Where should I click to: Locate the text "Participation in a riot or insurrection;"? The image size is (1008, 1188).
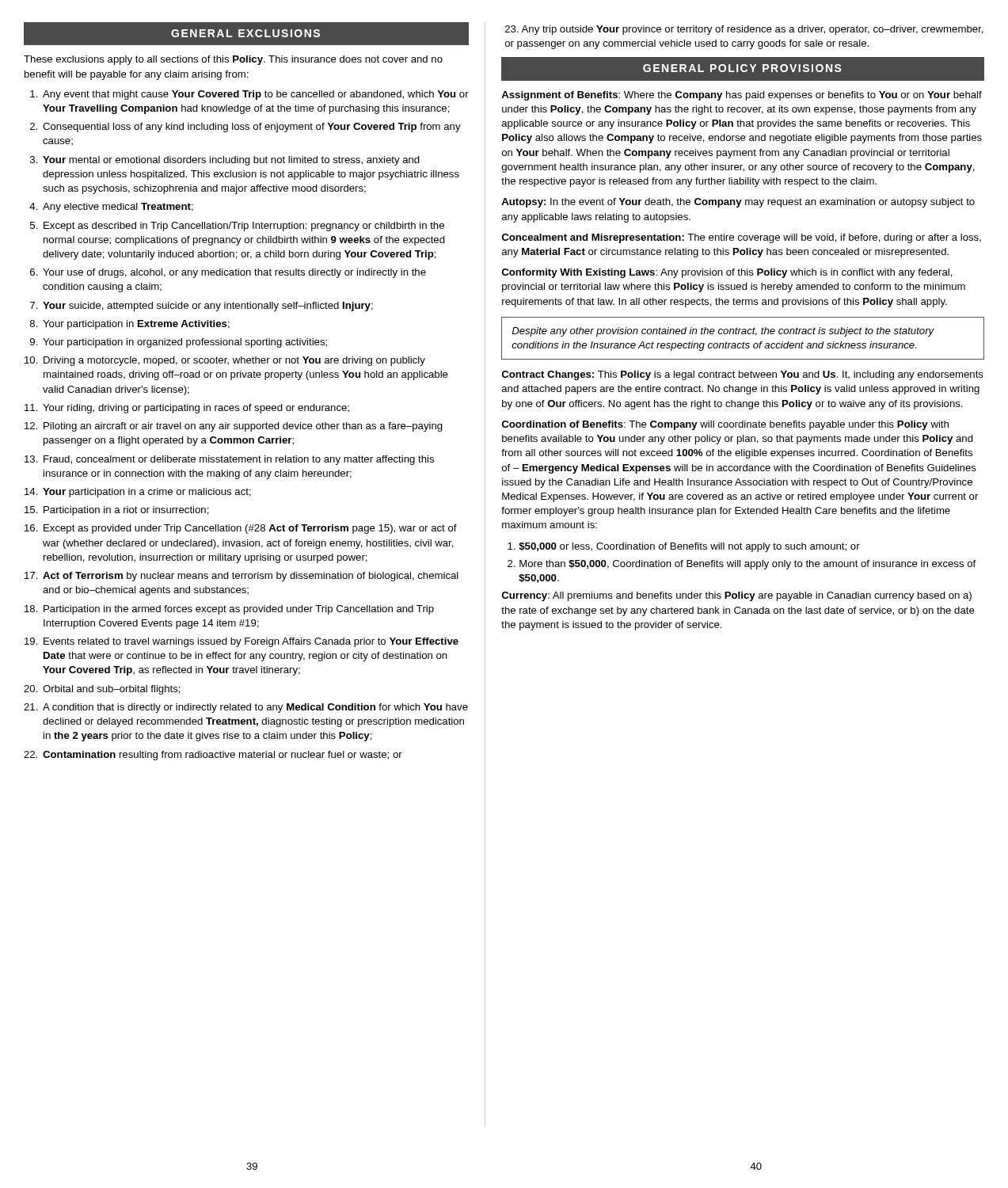coord(126,510)
